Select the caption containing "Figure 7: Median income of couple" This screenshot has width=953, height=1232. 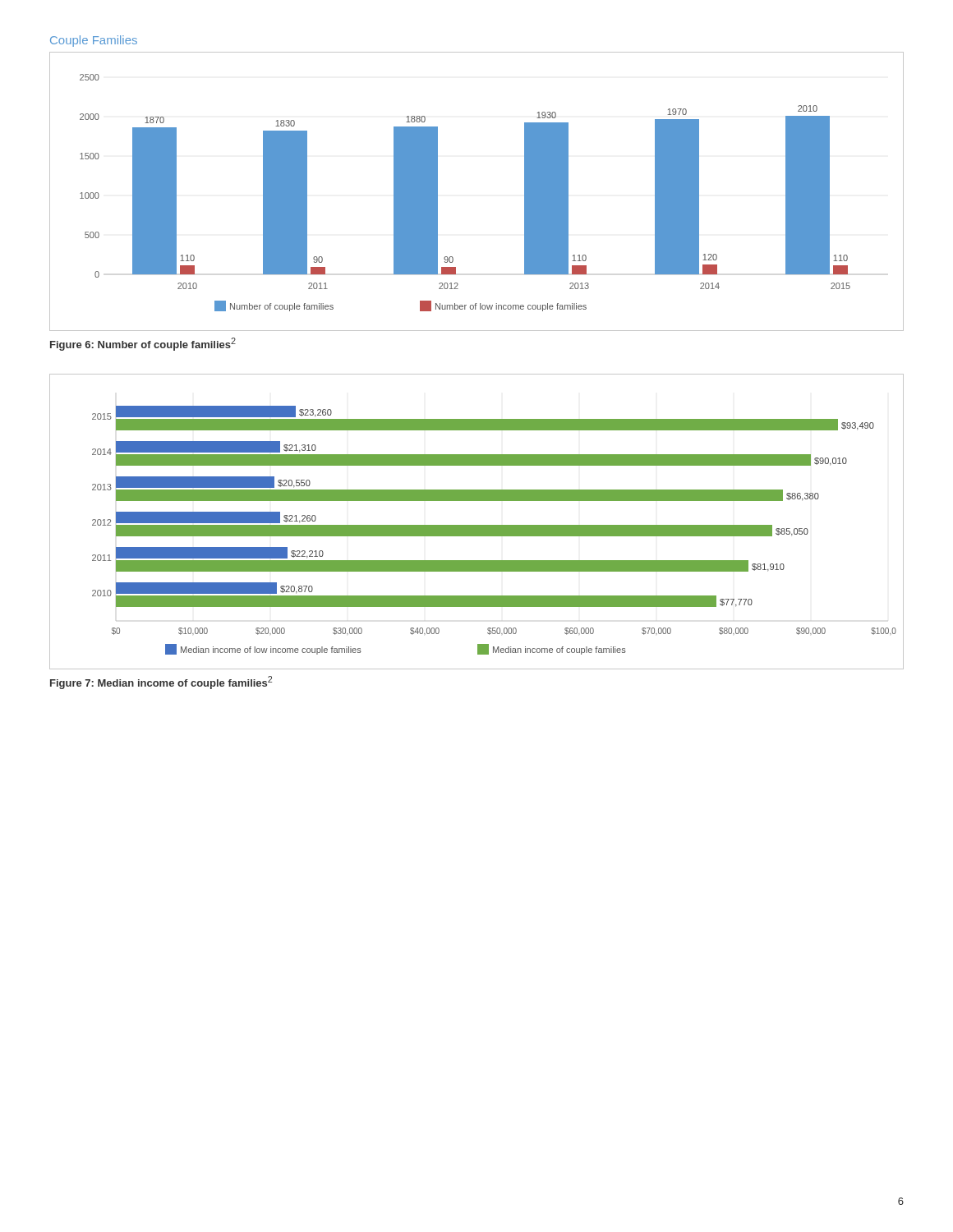pos(161,682)
